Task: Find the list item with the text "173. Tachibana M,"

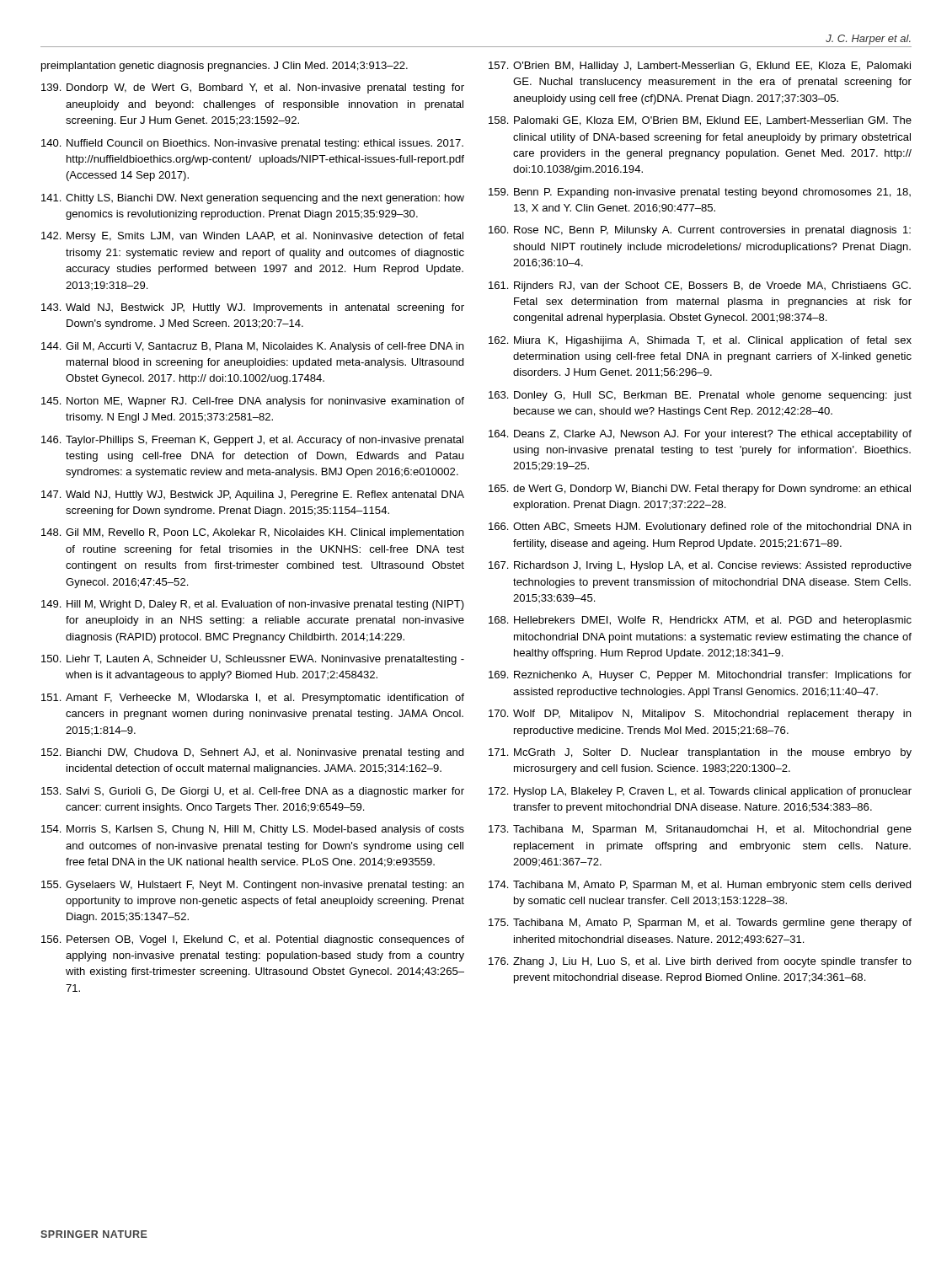Action: pyautogui.click(x=700, y=846)
